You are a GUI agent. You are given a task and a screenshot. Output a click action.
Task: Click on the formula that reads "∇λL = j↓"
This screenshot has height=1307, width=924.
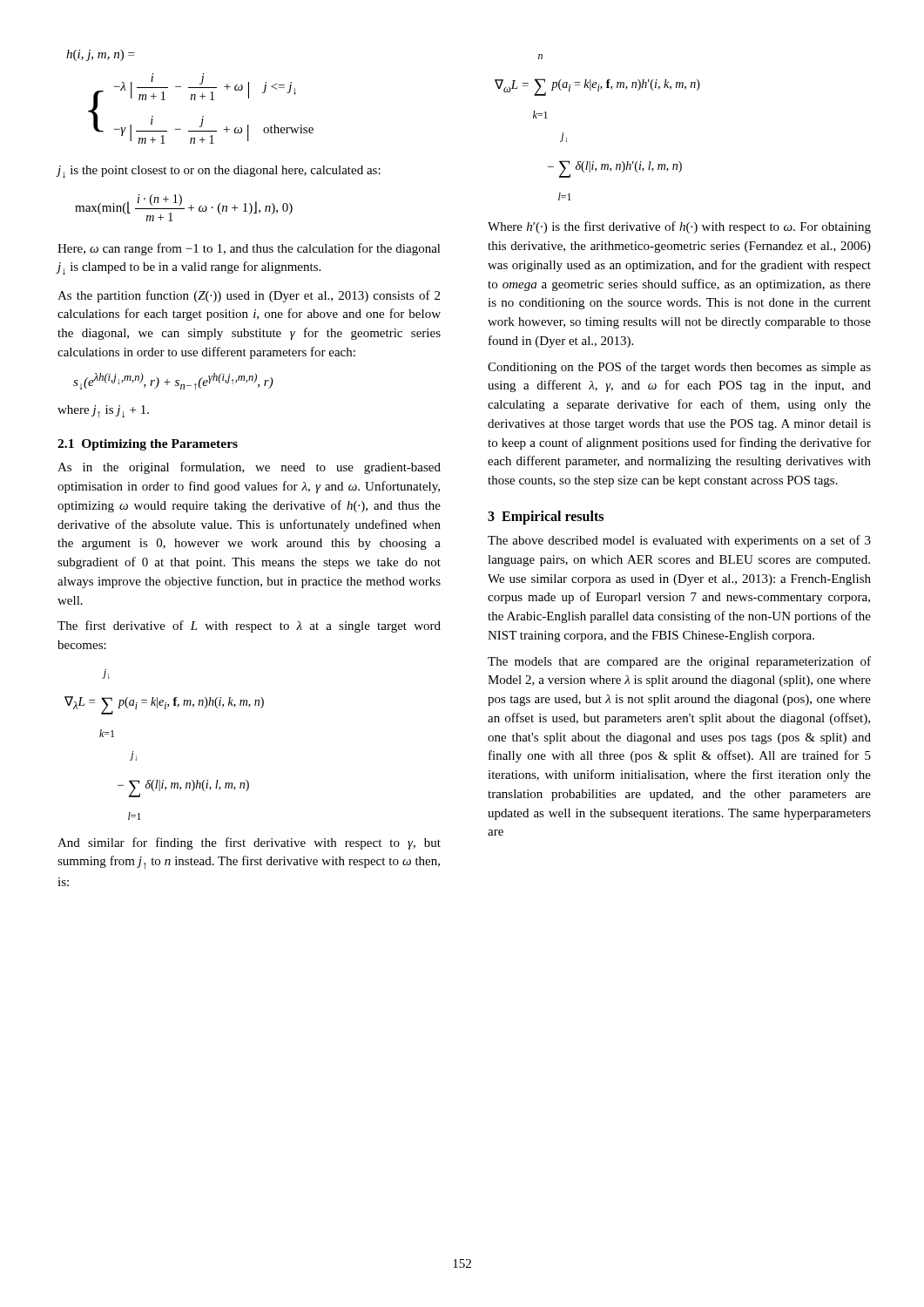pyautogui.click(x=105, y=674)
